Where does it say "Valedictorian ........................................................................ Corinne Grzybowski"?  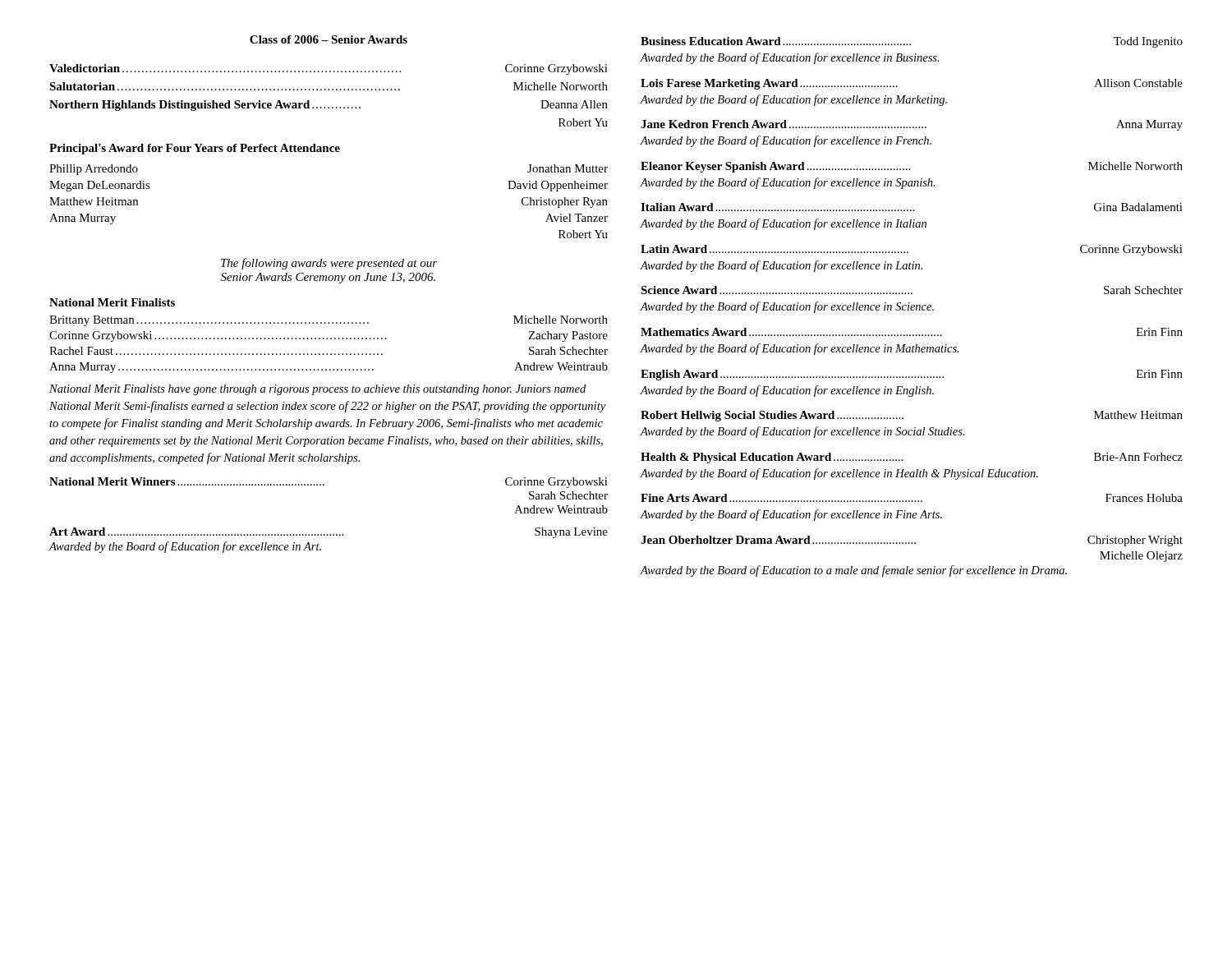click(329, 69)
